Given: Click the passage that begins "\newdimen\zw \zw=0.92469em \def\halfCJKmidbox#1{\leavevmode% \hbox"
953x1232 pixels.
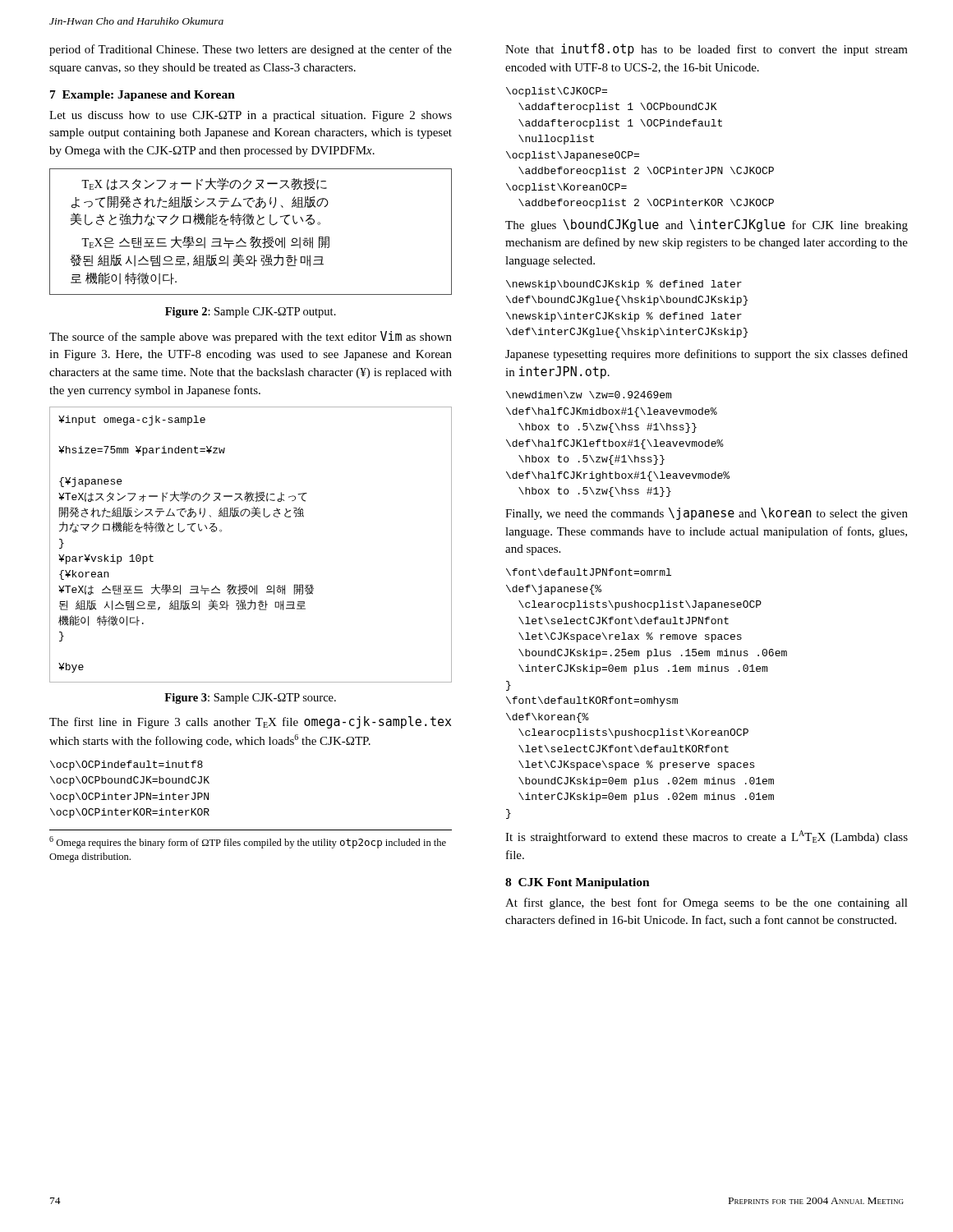Looking at the screenshot, I should pyautogui.click(x=707, y=444).
